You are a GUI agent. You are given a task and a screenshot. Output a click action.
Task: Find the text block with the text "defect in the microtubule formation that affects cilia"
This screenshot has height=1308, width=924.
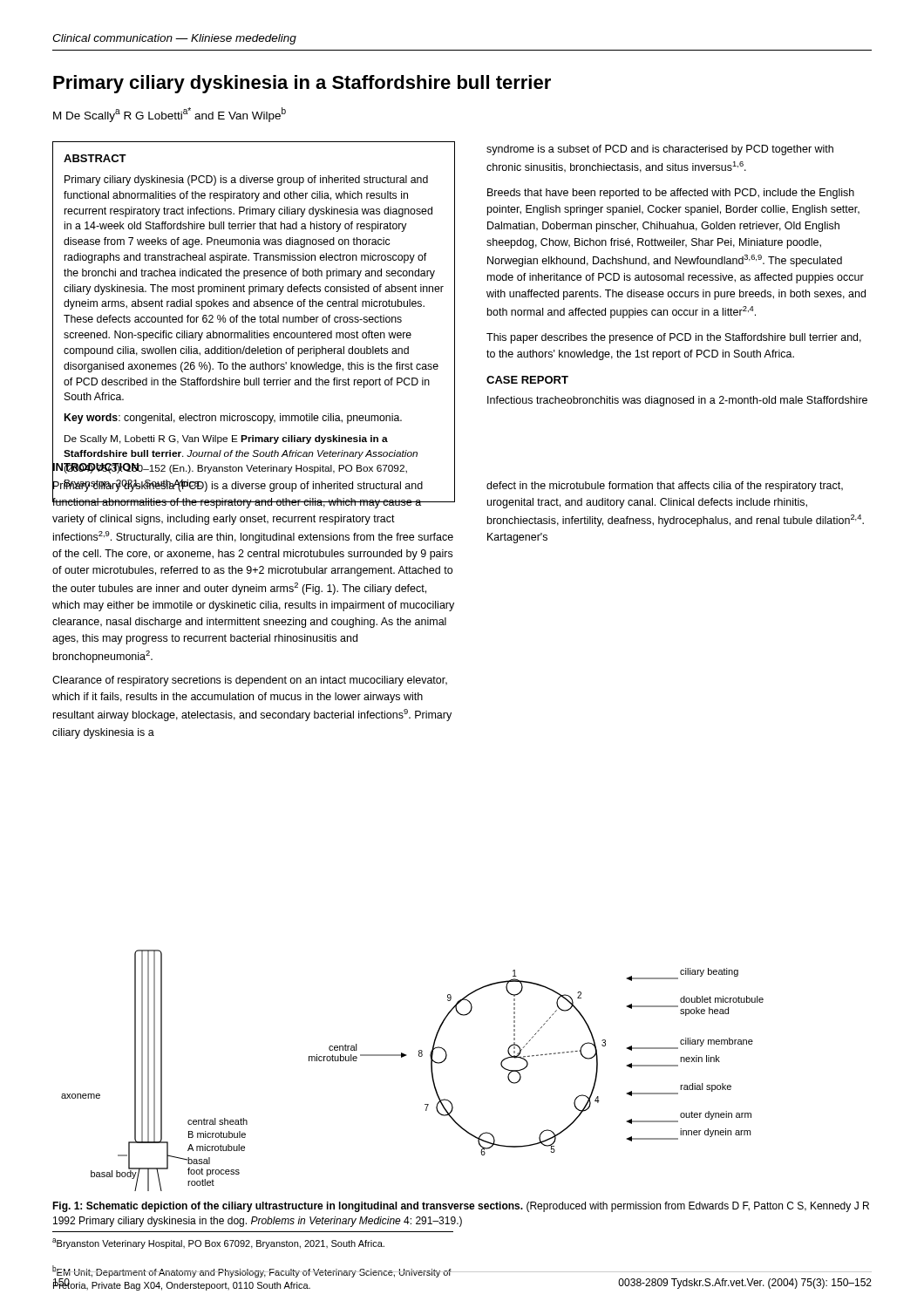pyautogui.click(x=679, y=512)
